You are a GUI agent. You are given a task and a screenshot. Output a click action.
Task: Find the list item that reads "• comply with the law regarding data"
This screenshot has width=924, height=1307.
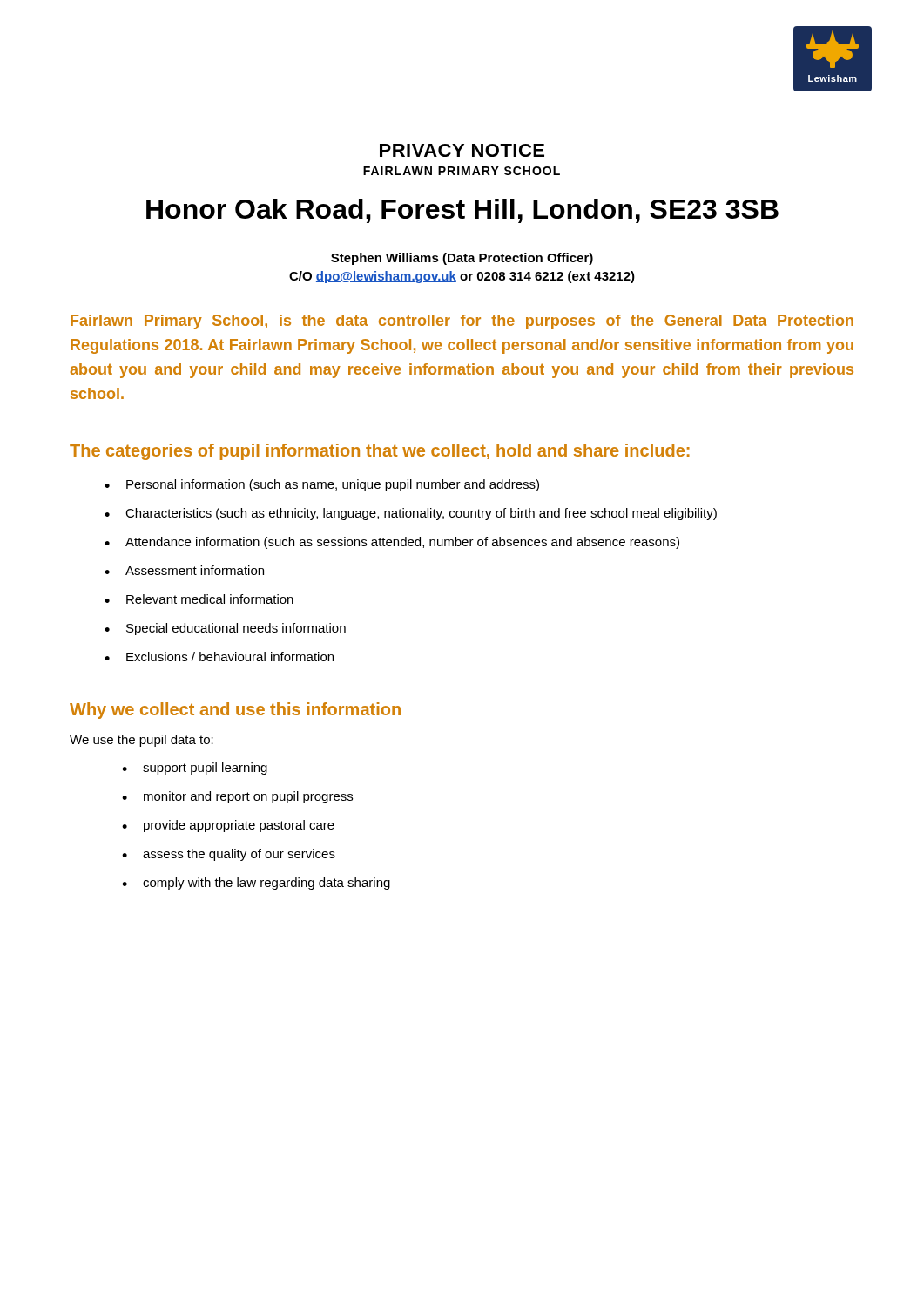pyautogui.click(x=256, y=885)
